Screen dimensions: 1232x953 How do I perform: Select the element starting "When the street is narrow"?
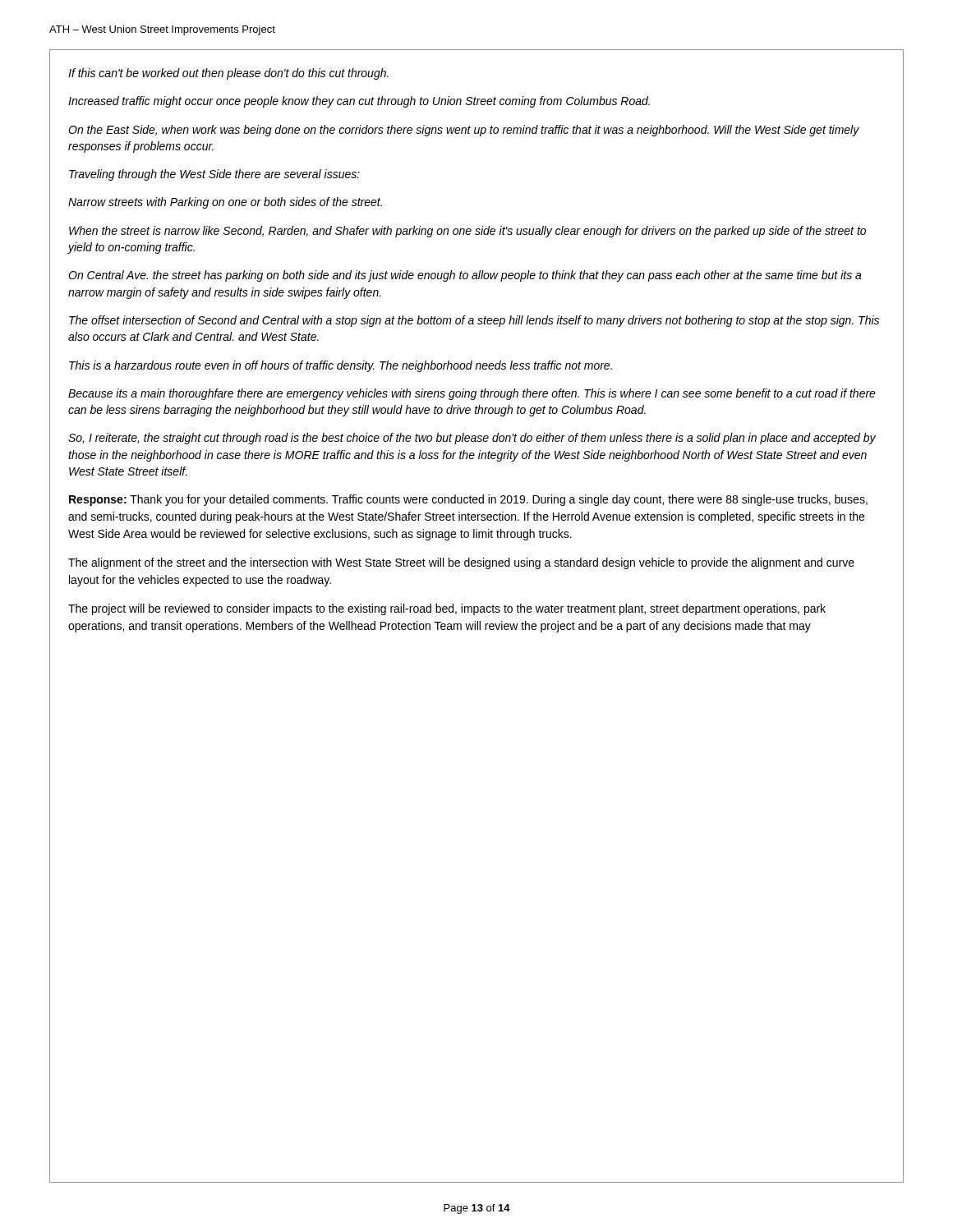[x=467, y=239]
